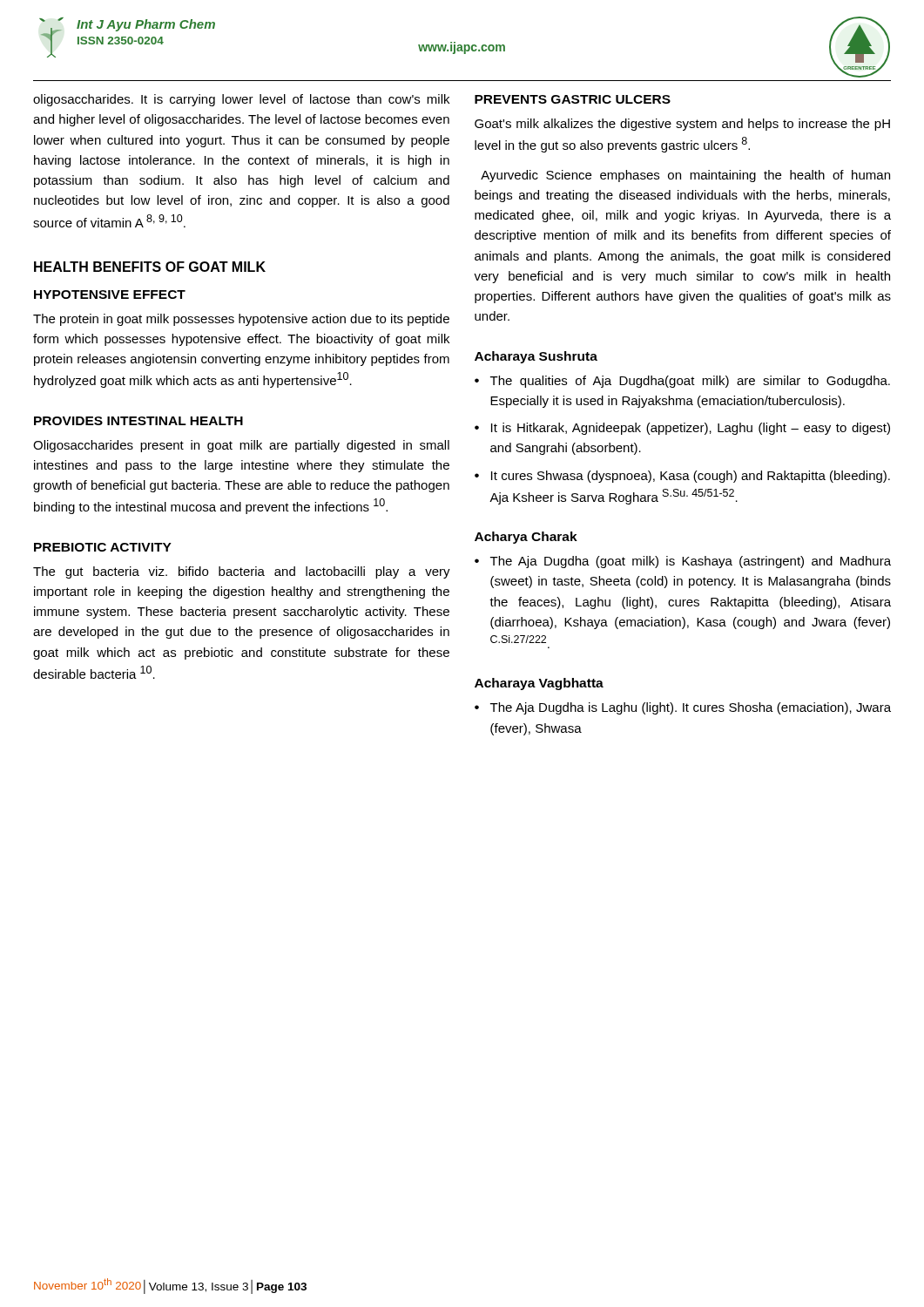Locate the region starting "PREVENTS GASTRIC ULCERS"
The height and width of the screenshot is (1307, 924).
[572, 99]
